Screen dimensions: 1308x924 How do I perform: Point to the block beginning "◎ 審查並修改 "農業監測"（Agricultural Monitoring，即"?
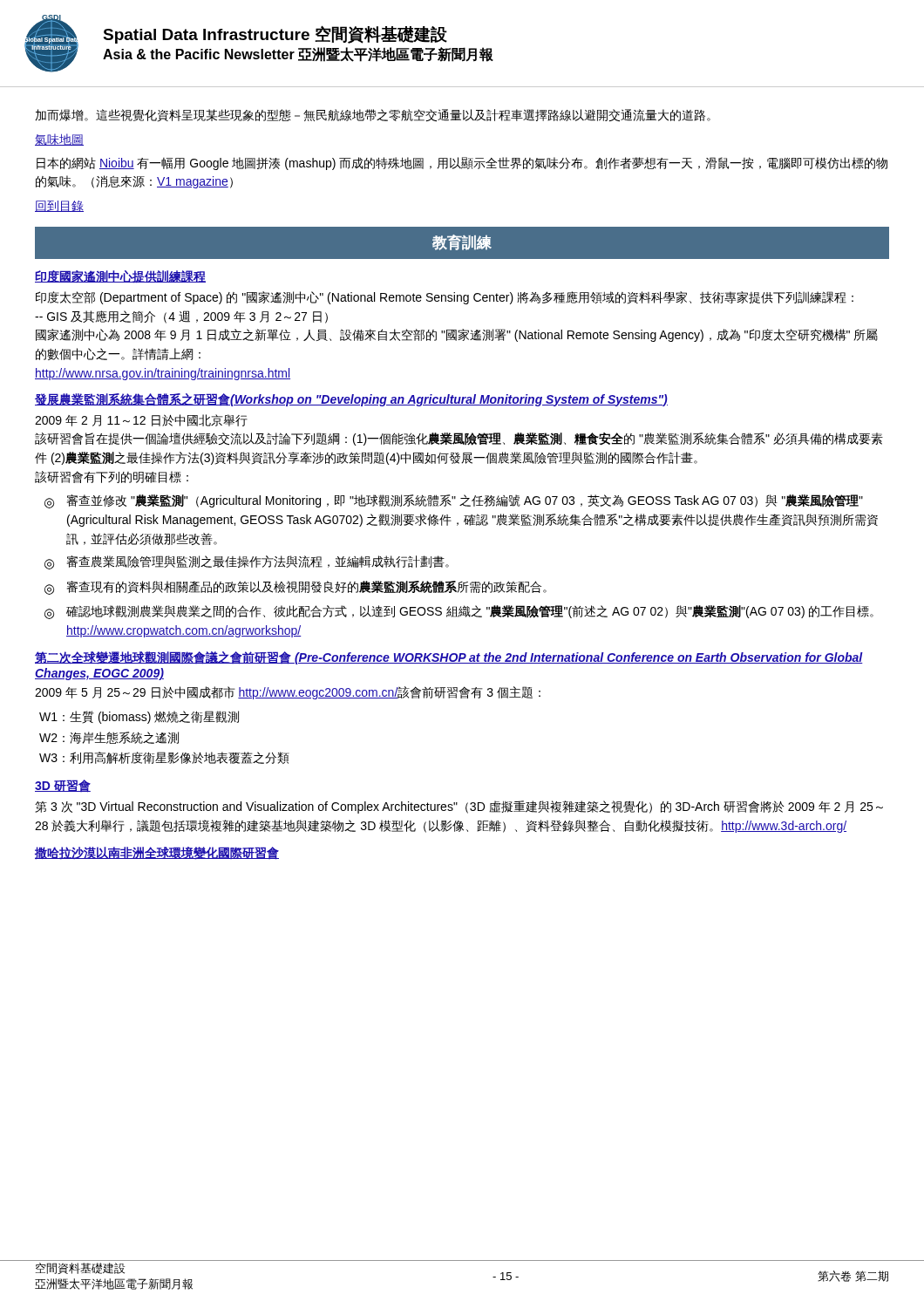pyautogui.click(x=466, y=520)
